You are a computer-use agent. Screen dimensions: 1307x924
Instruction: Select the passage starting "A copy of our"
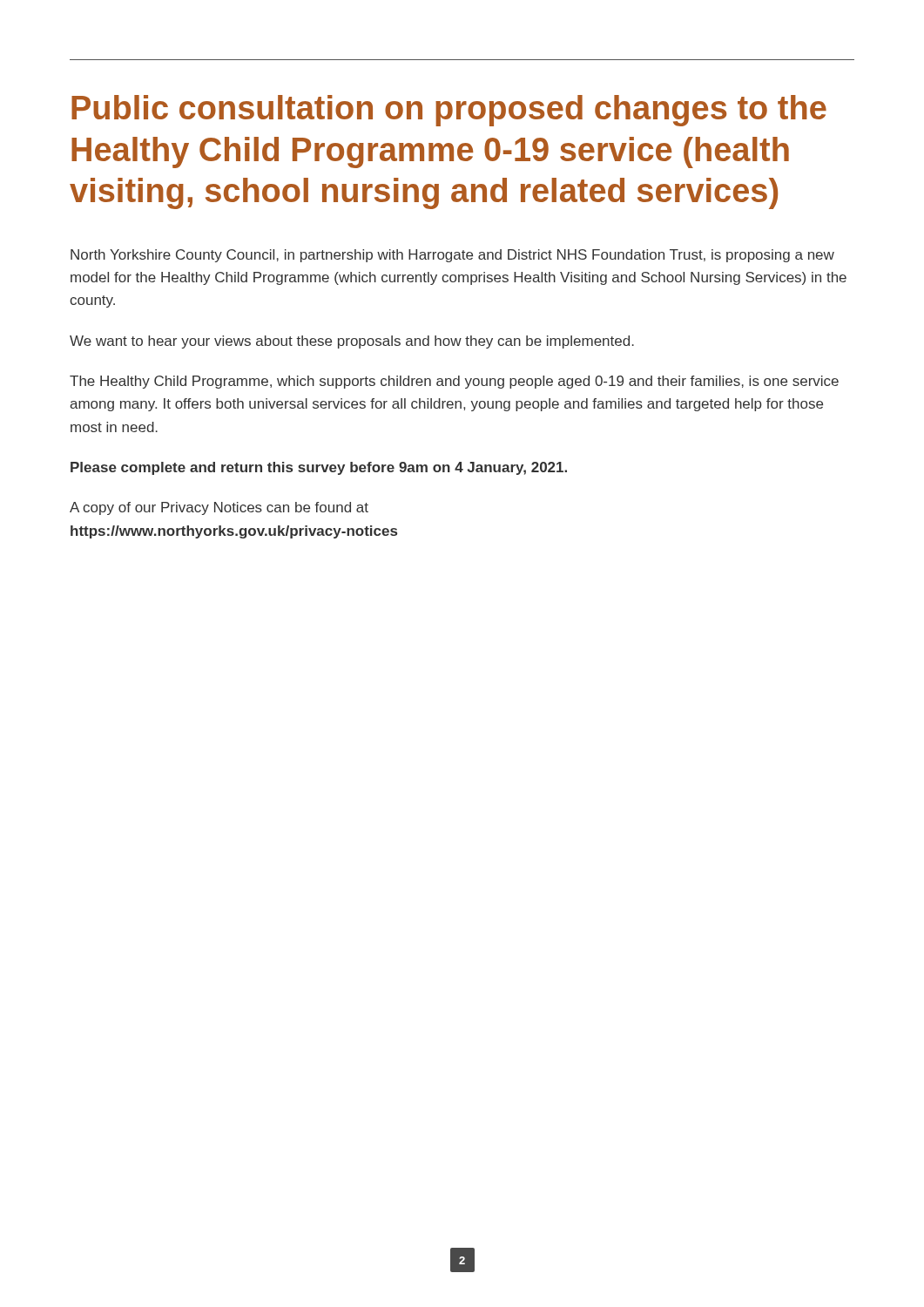pos(234,519)
